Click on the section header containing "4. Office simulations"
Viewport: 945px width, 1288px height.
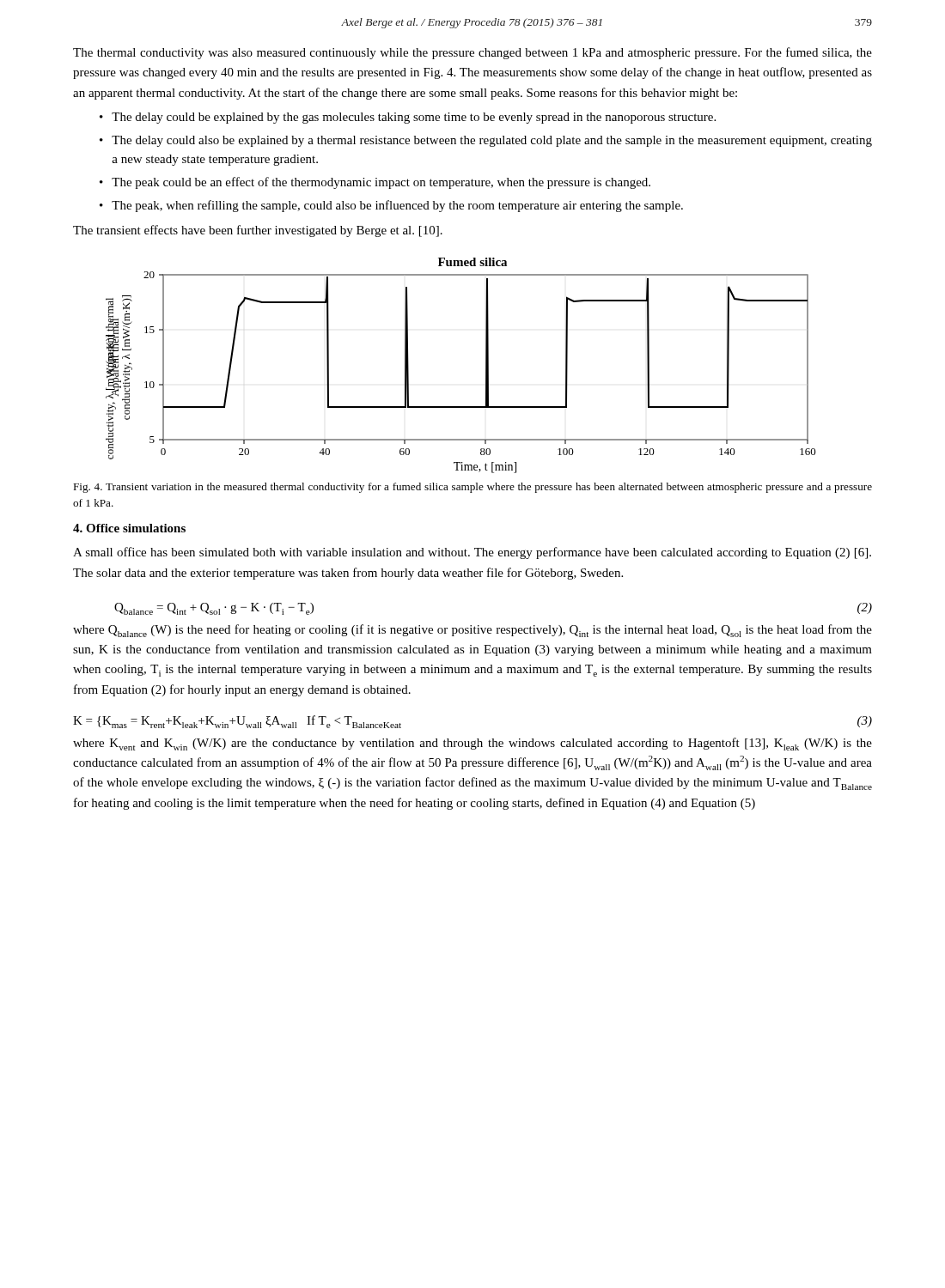pyautogui.click(x=129, y=528)
